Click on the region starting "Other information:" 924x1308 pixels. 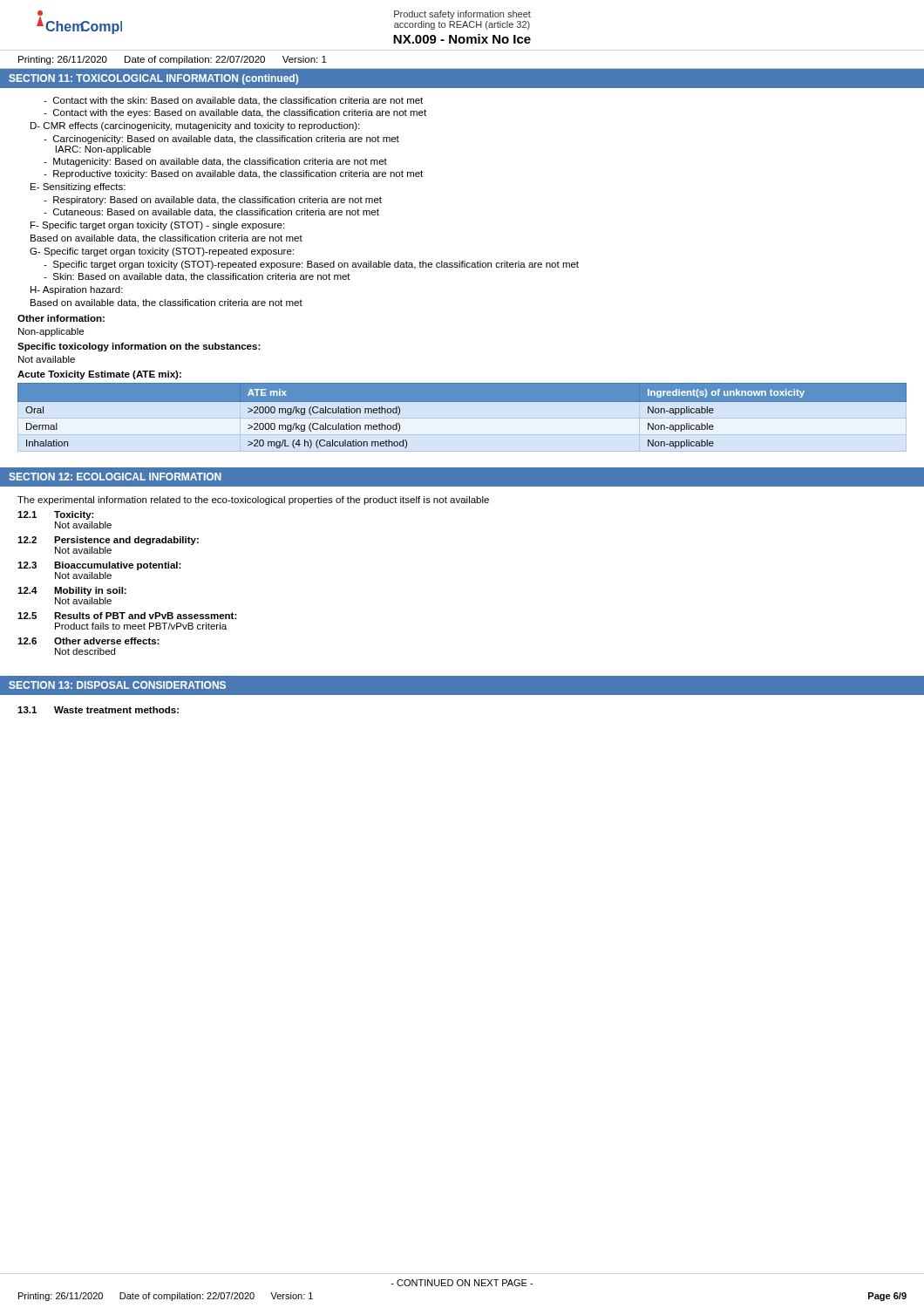click(61, 318)
